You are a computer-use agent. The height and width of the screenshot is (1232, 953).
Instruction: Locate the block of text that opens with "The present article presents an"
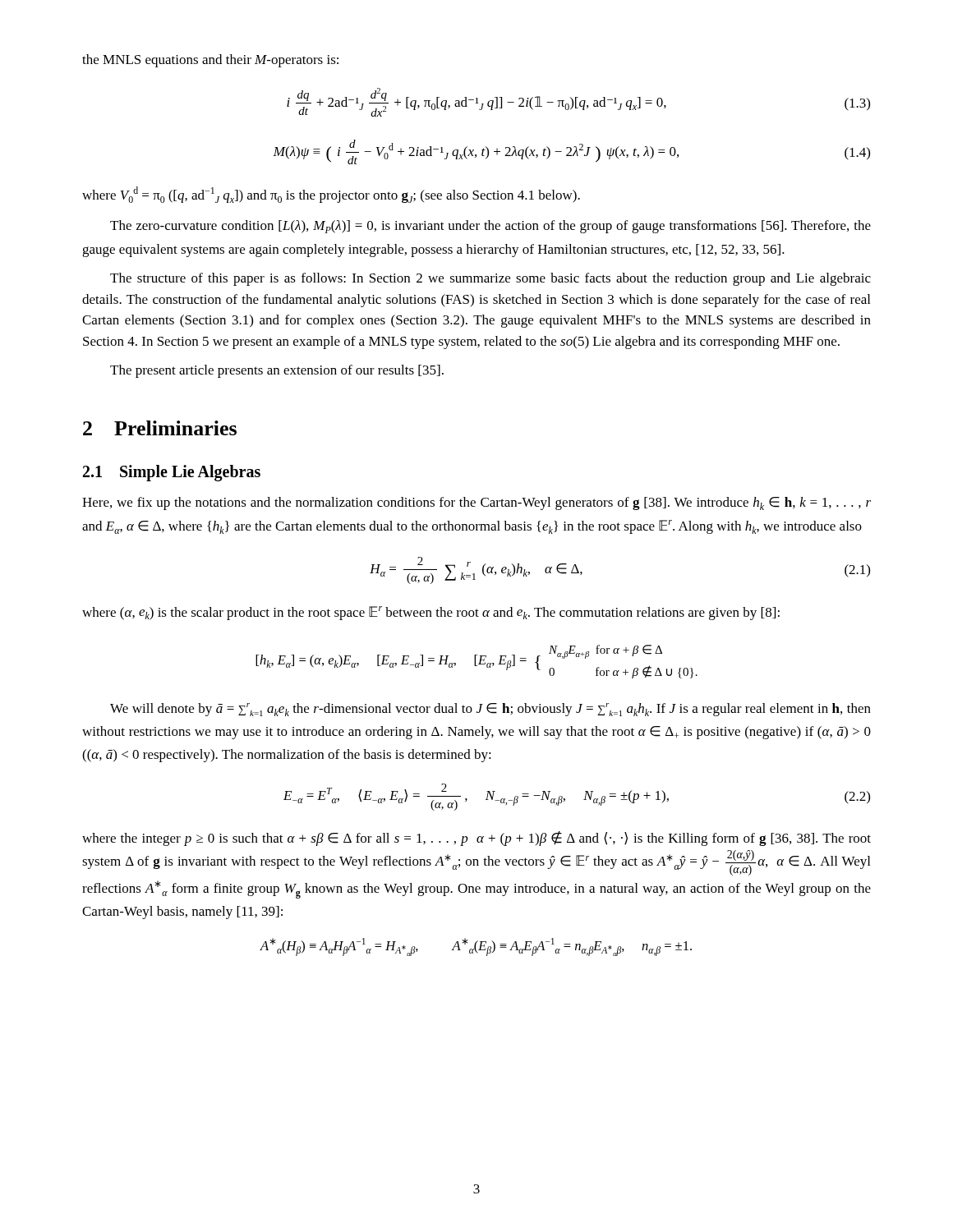[x=277, y=370]
